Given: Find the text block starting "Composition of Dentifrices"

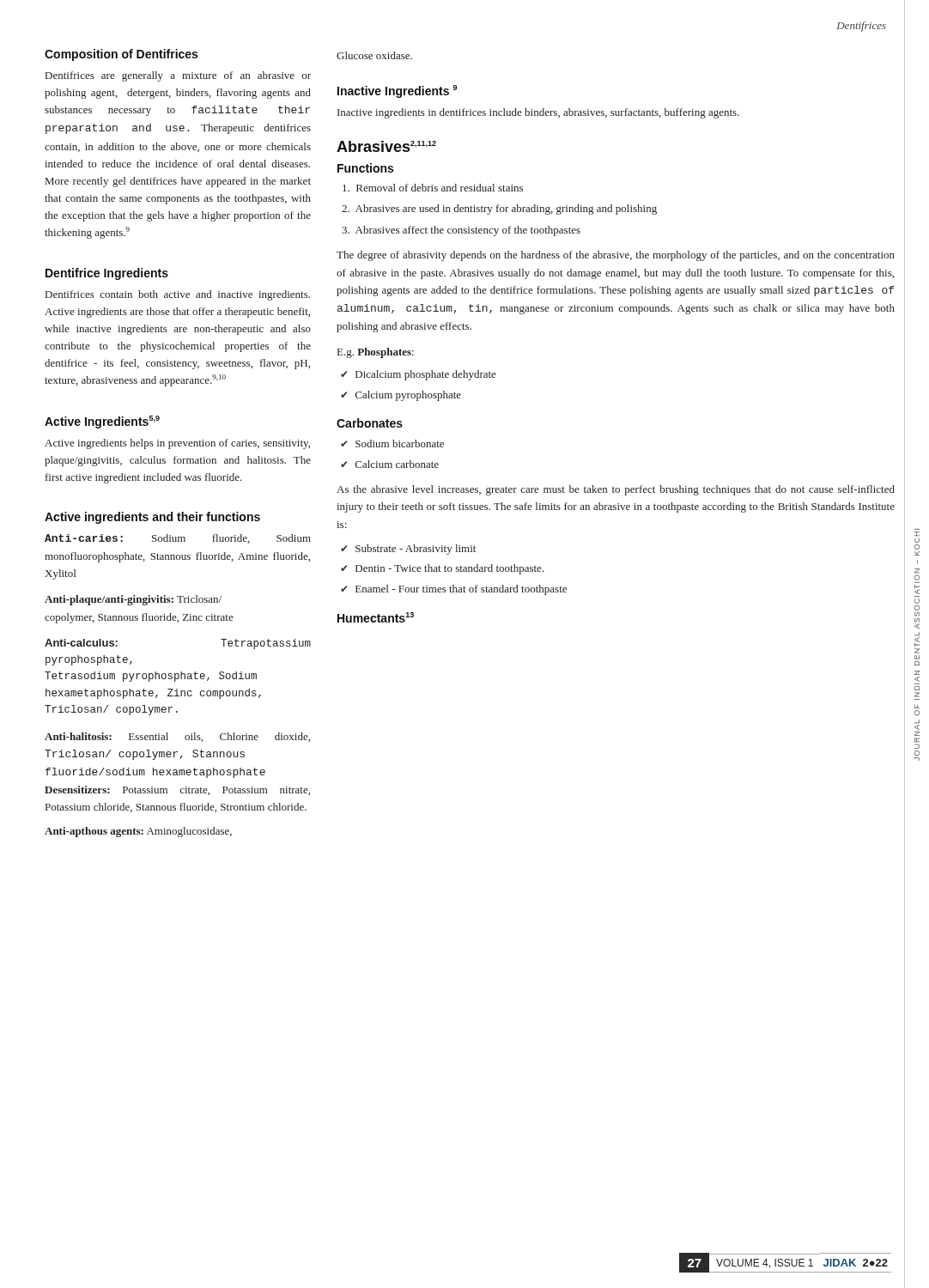Looking at the screenshot, I should coord(121,54).
